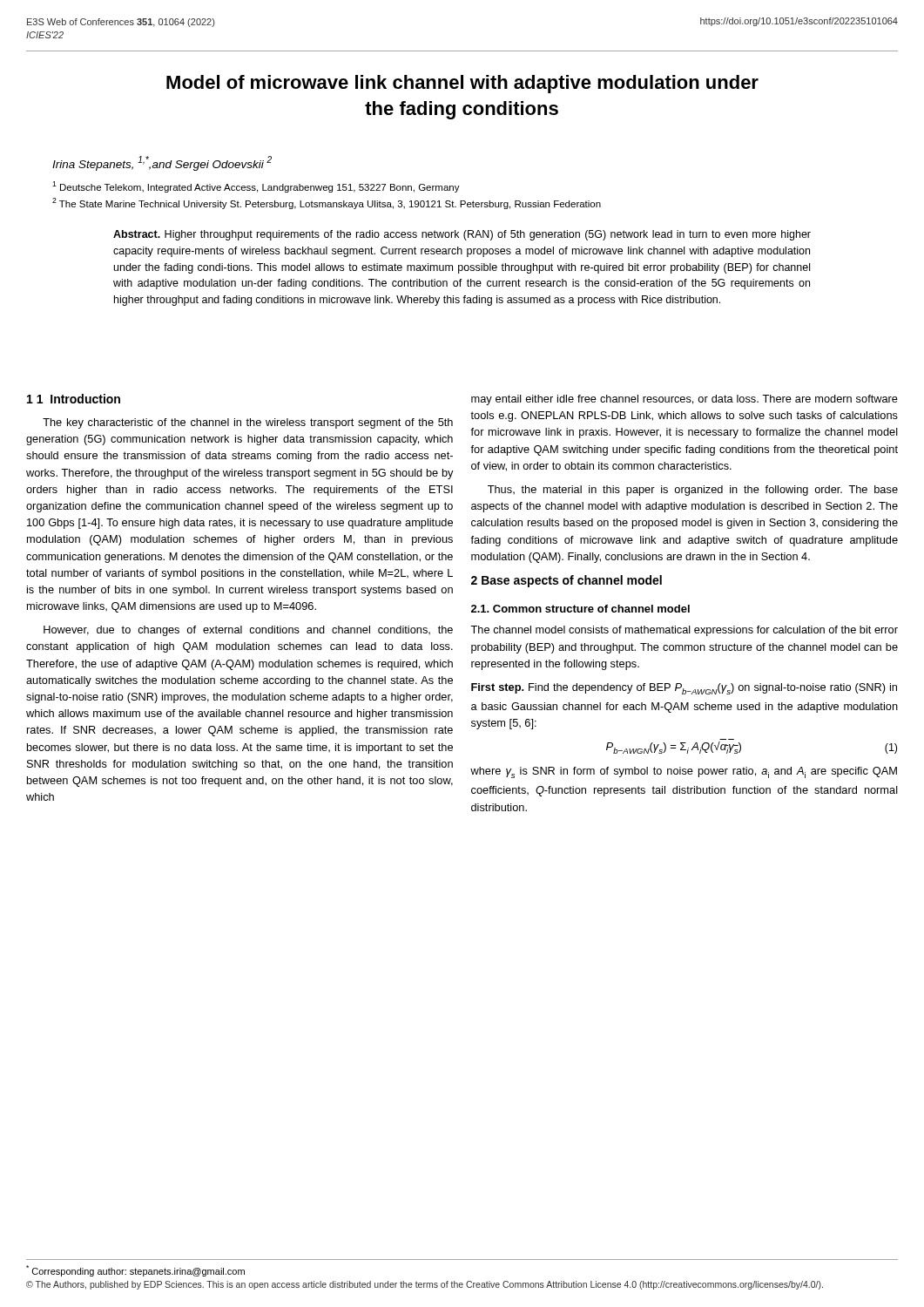
Task: Select the text block containing "where γs is"
Action: [x=684, y=789]
